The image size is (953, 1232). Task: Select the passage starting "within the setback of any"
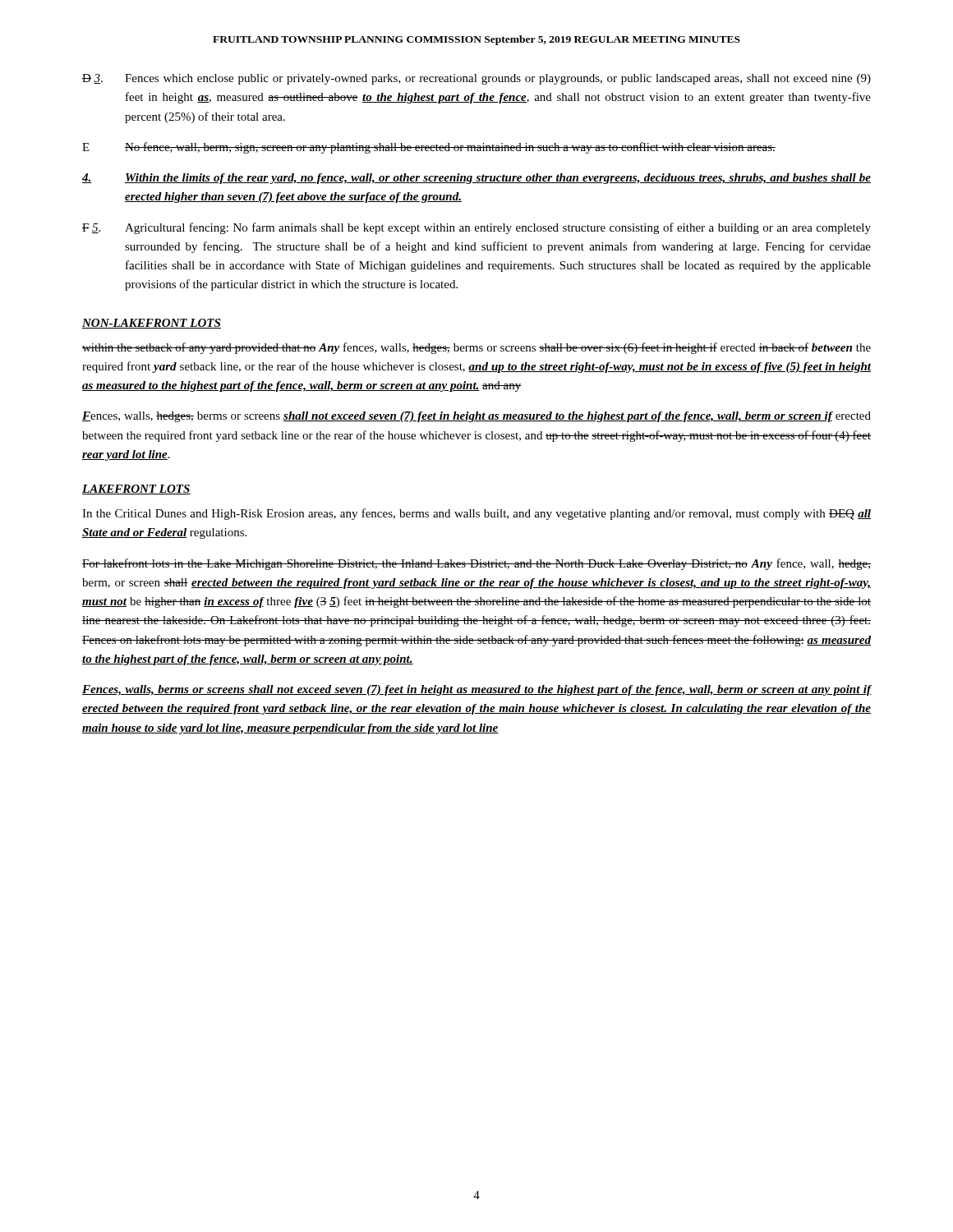click(476, 366)
